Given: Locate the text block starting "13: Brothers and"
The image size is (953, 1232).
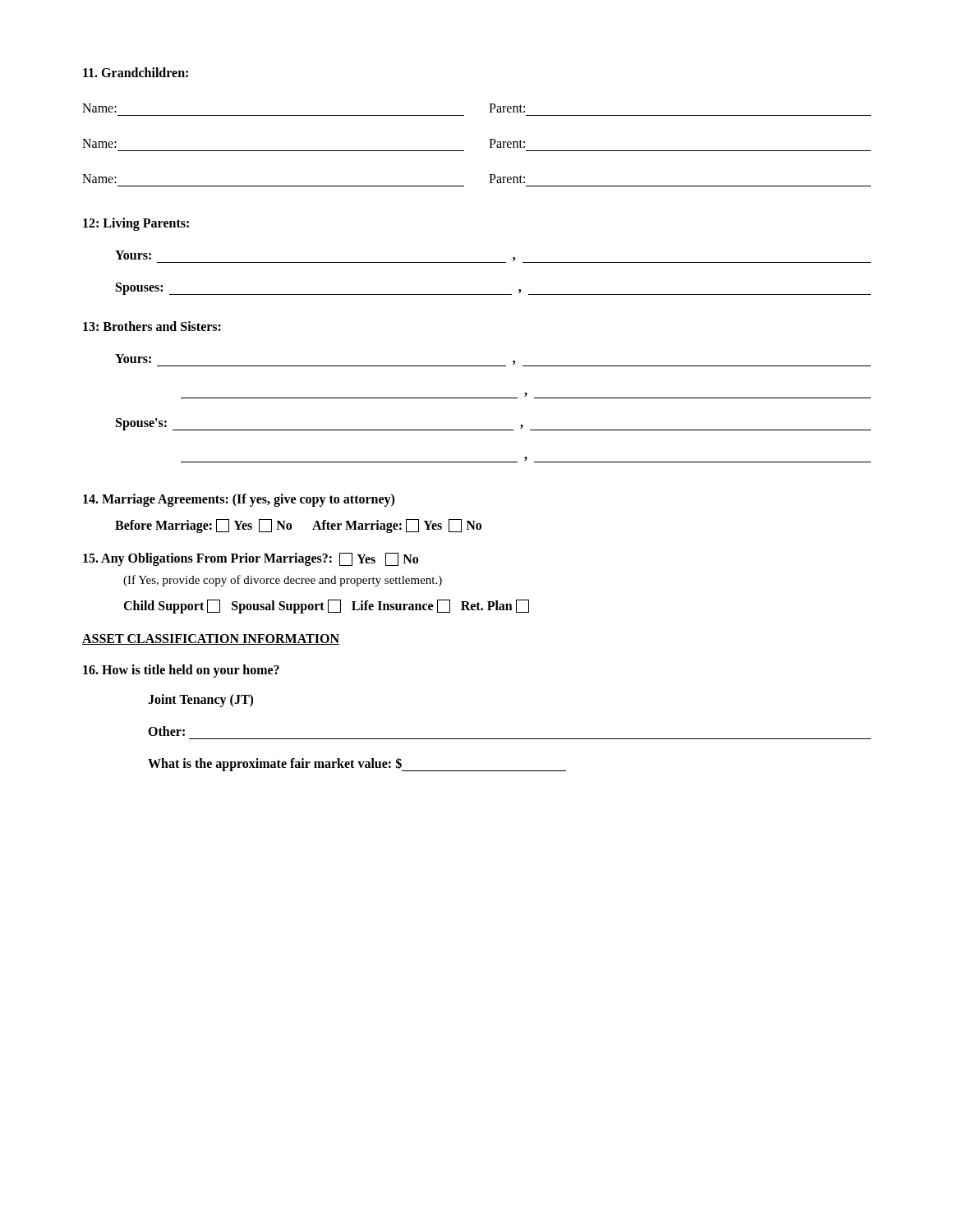Looking at the screenshot, I should (152, 326).
